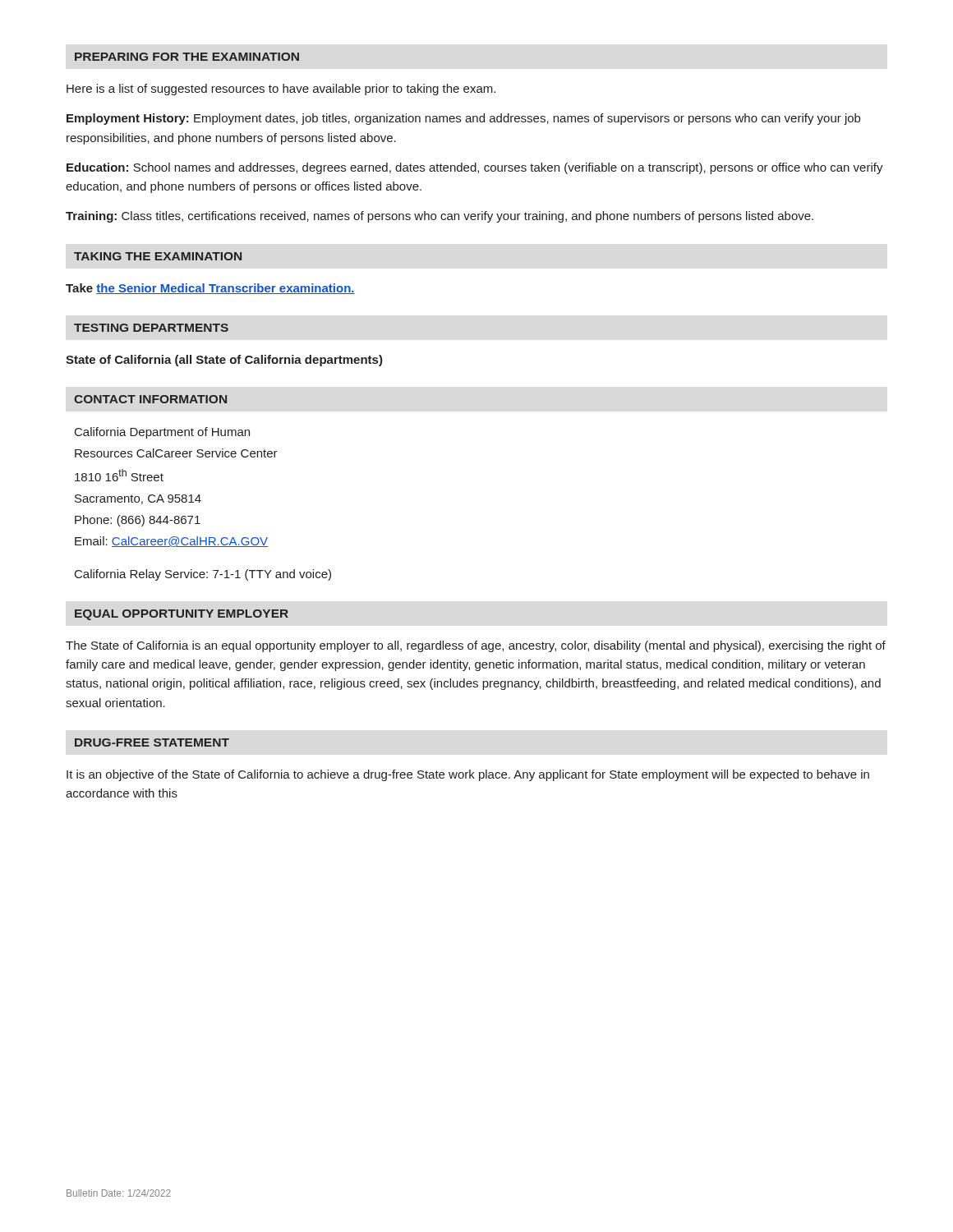Navigate to the block starting "EQUAL OPPORTUNITY EMPLOYER"
This screenshot has width=953, height=1232.
click(x=181, y=613)
